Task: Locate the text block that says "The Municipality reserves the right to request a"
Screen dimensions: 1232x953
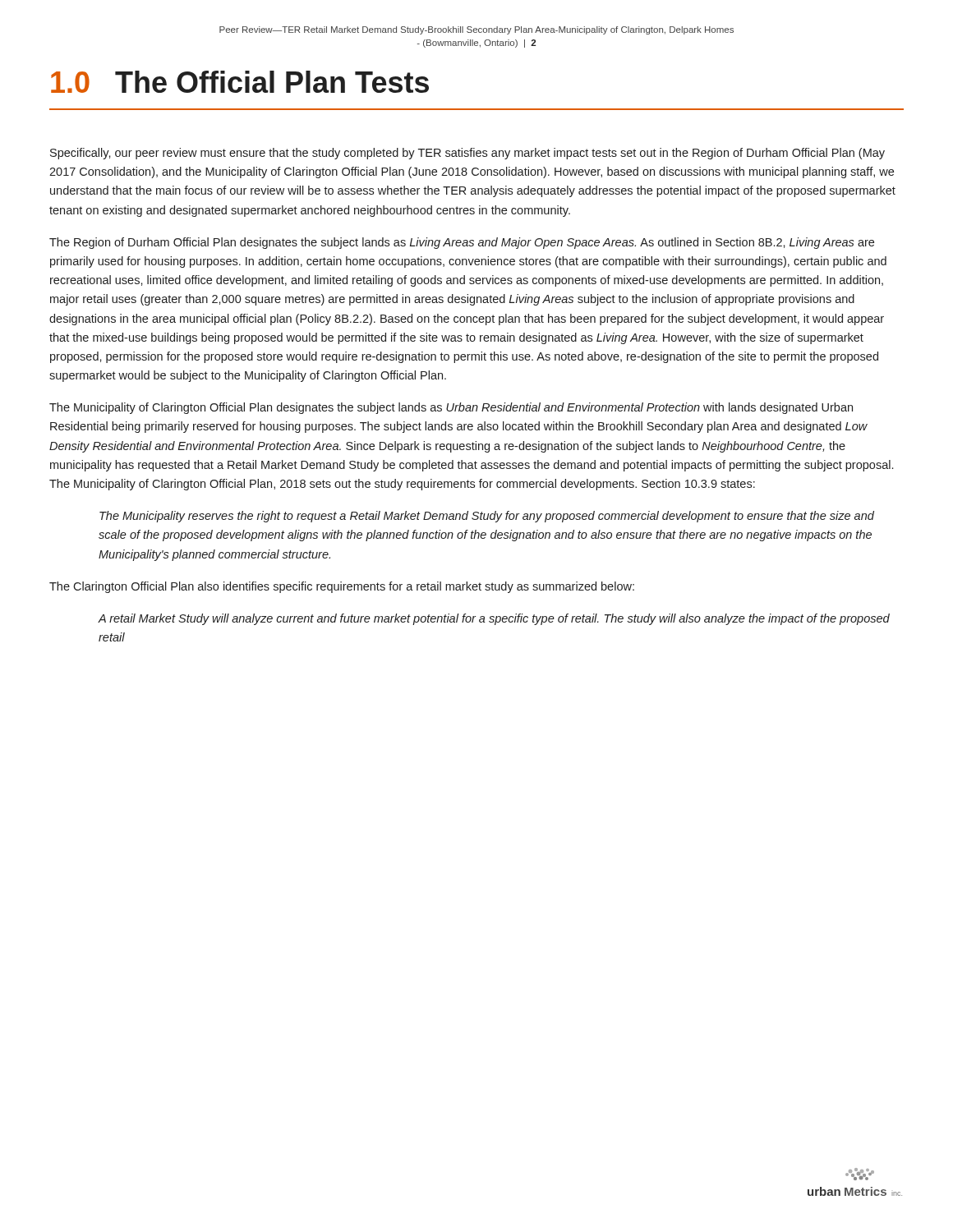Action: pyautogui.click(x=501, y=535)
